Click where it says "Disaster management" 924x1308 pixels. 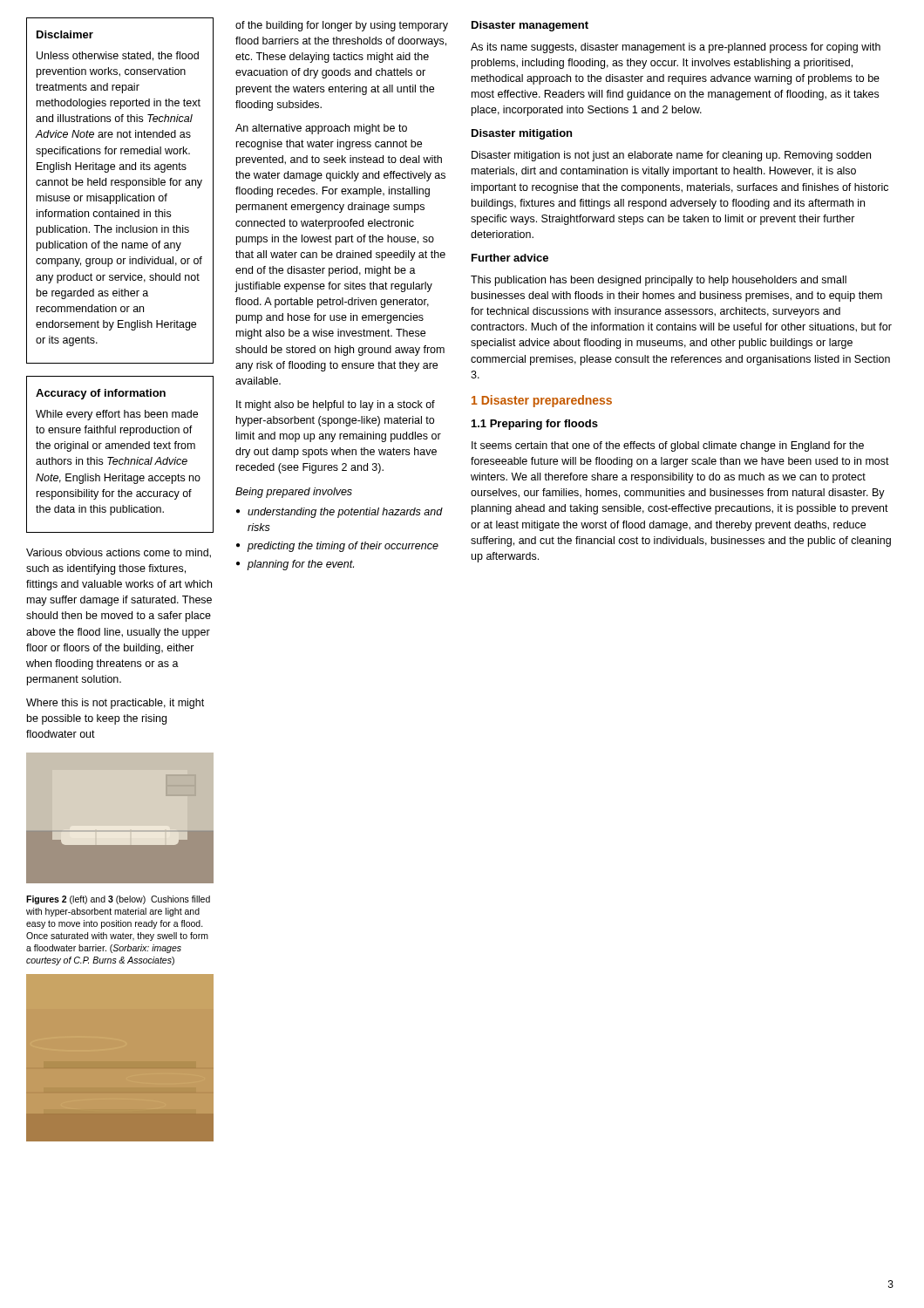[530, 25]
